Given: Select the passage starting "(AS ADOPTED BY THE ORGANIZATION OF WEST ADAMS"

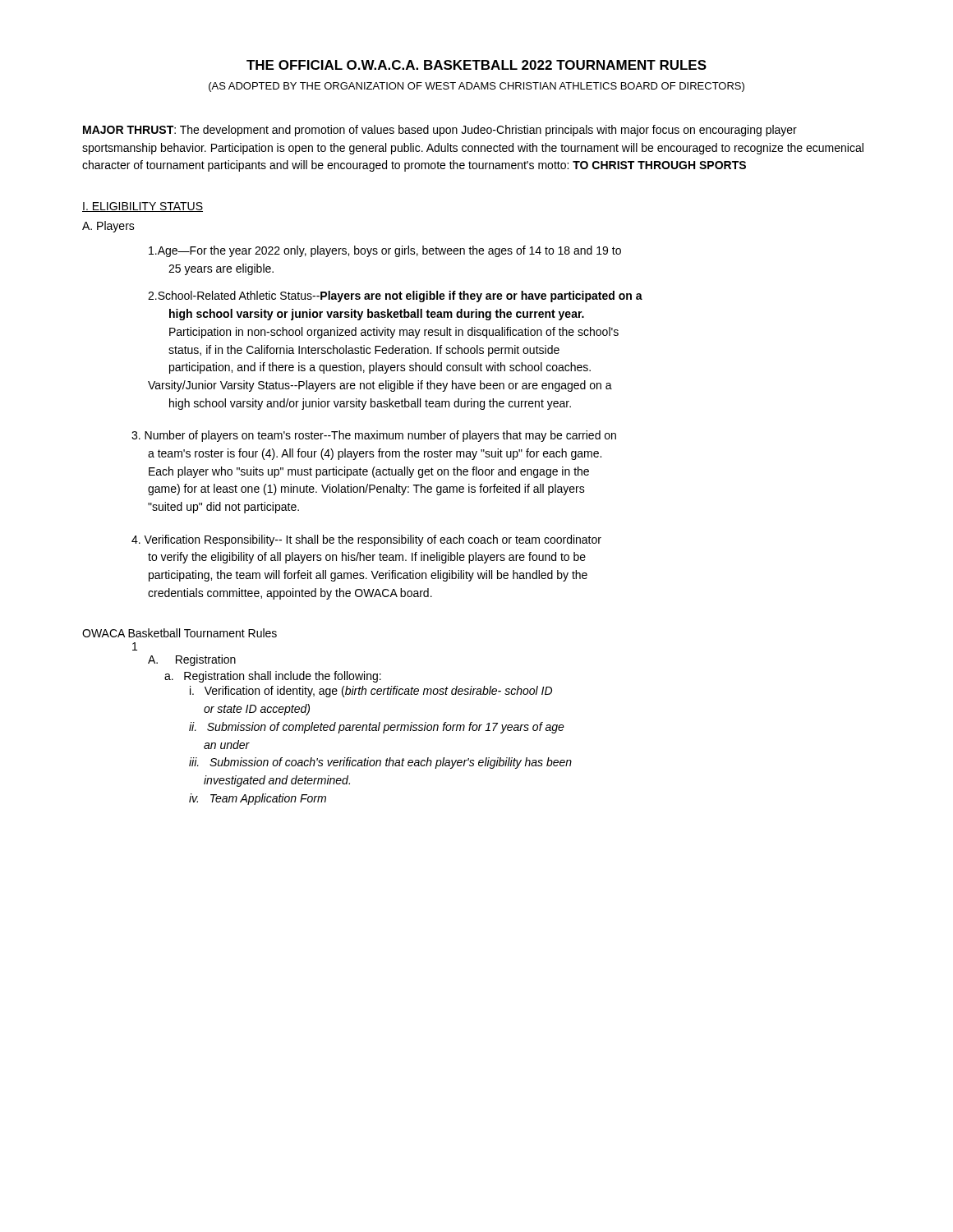Looking at the screenshot, I should coord(476,86).
